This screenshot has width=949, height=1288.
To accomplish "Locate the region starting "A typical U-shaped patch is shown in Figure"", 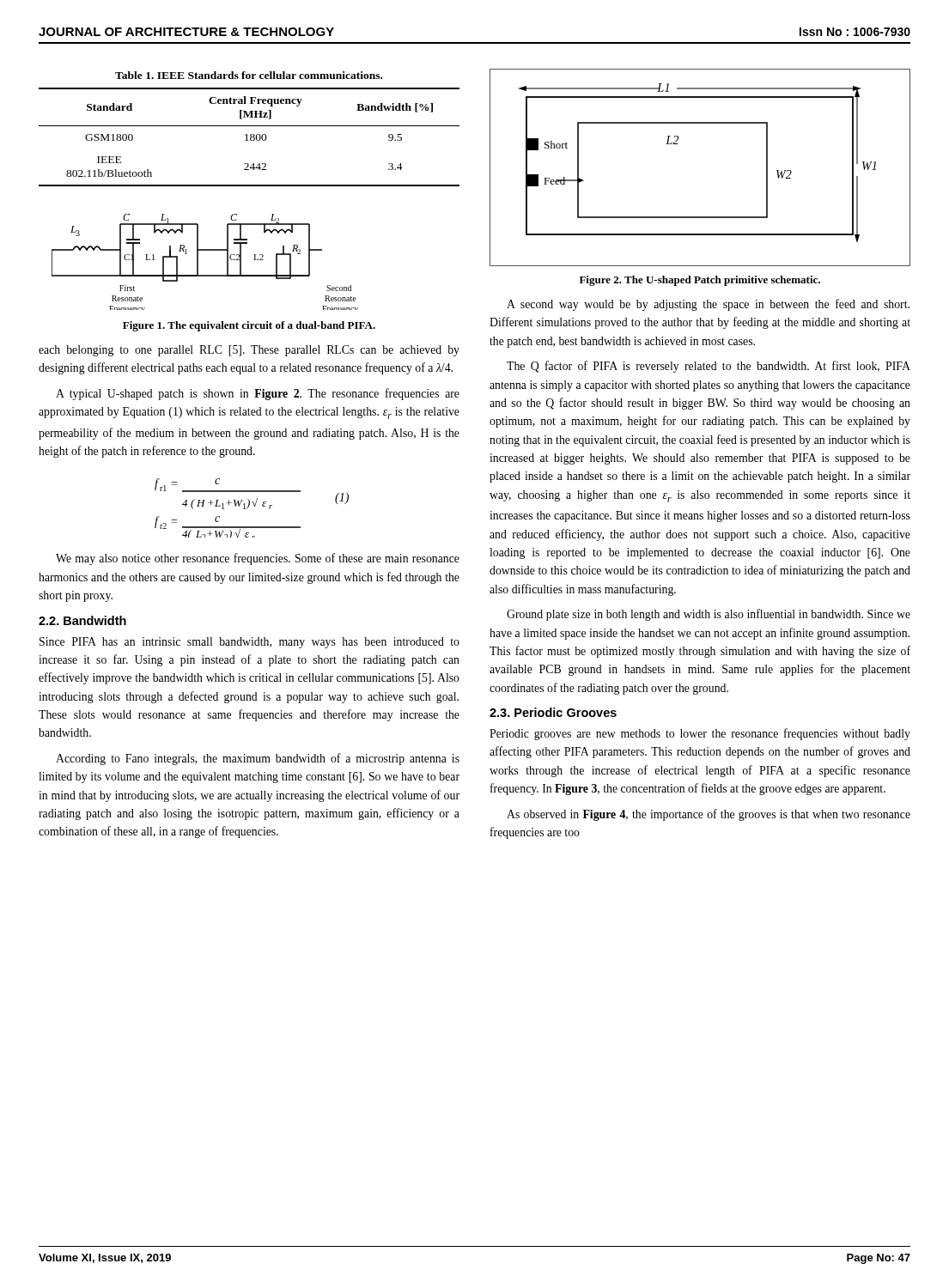I will pyautogui.click(x=249, y=422).
